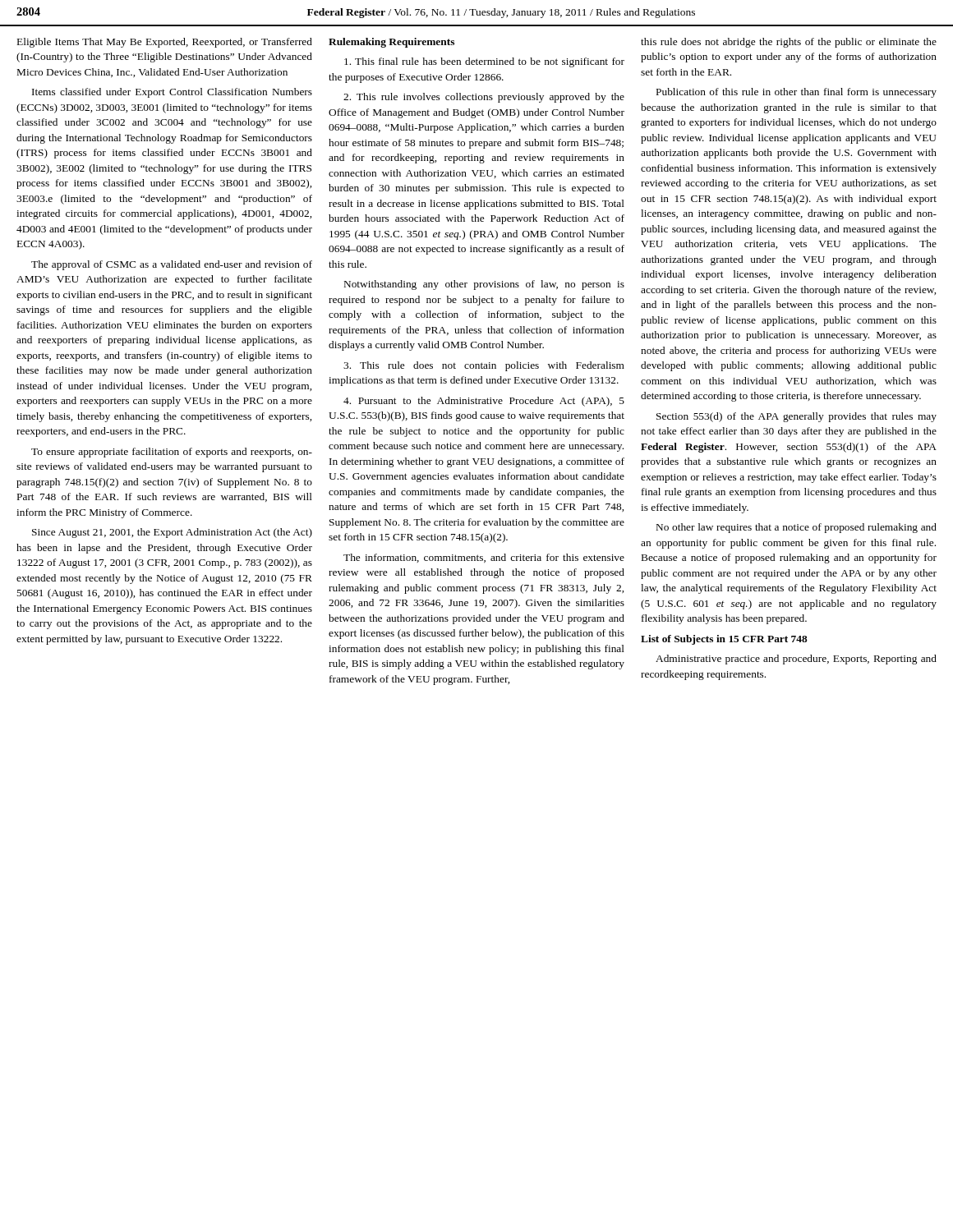
Task: Where is the section header that starts "List of Subjects in 15"?
Action: tap(789, 639)
